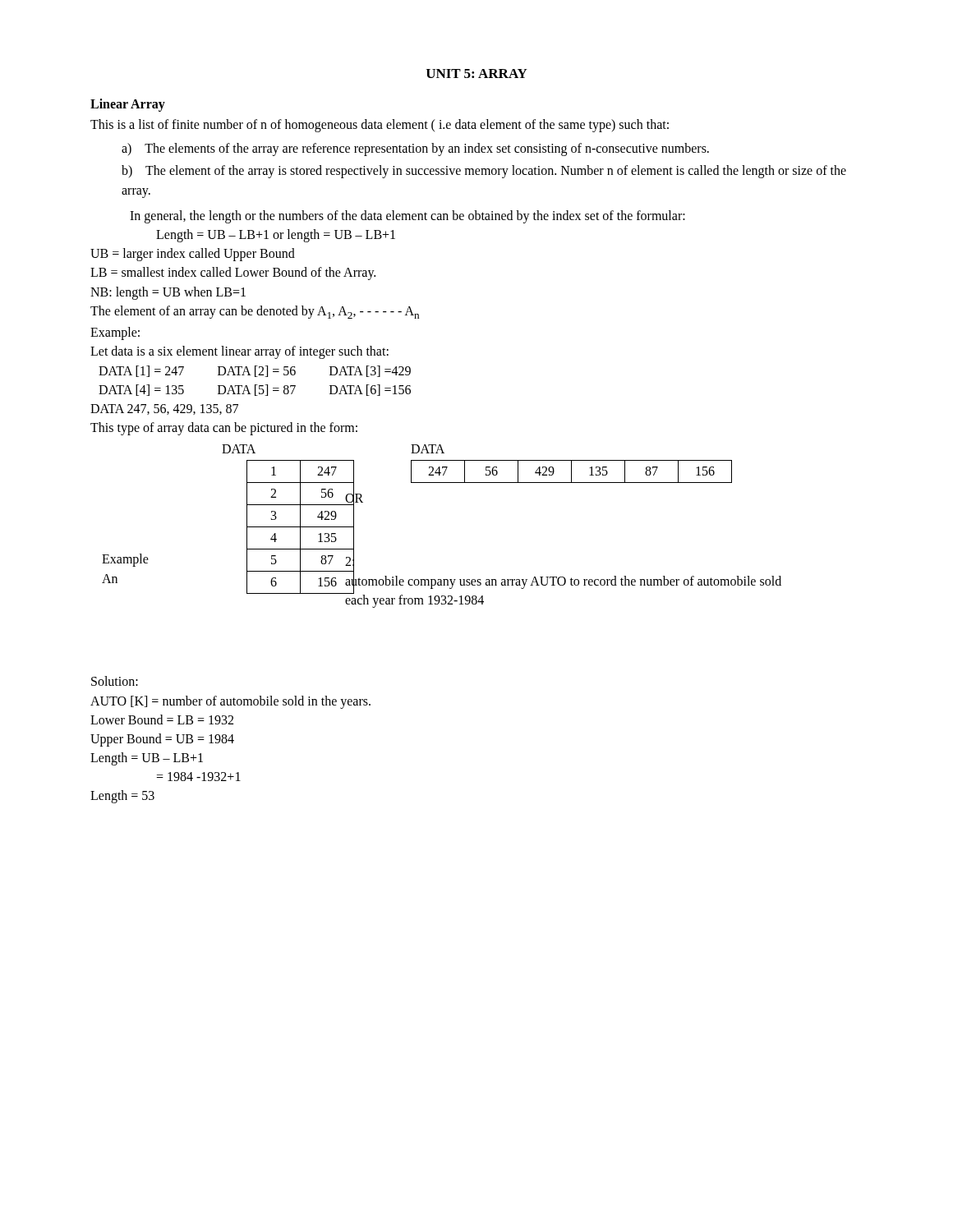The image size is (953, 1232).
Task: Navigate to the region starting "b) The element of the"
Action: 484,180
